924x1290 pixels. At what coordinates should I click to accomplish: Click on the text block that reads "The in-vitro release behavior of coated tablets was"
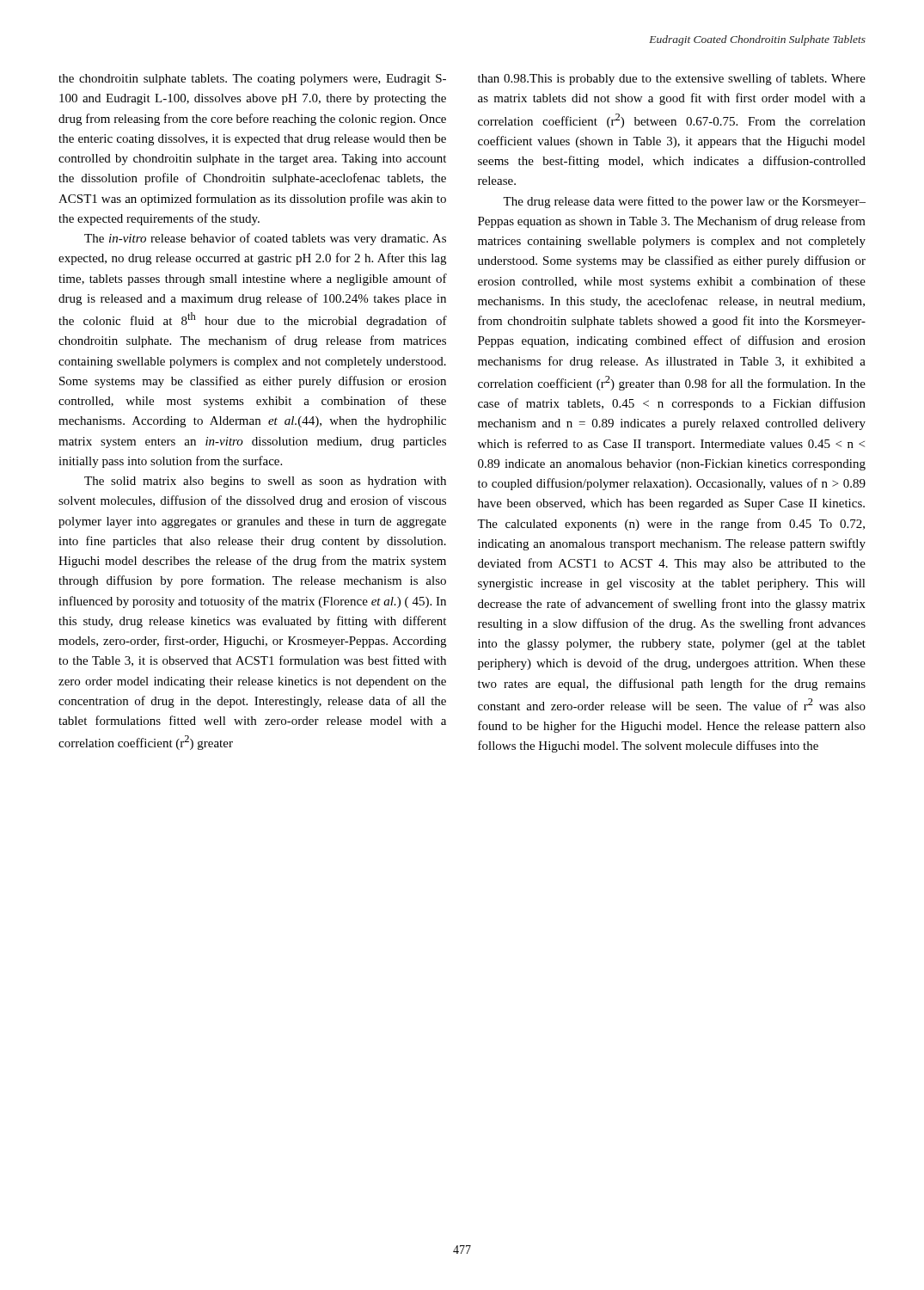pos(253,350)
